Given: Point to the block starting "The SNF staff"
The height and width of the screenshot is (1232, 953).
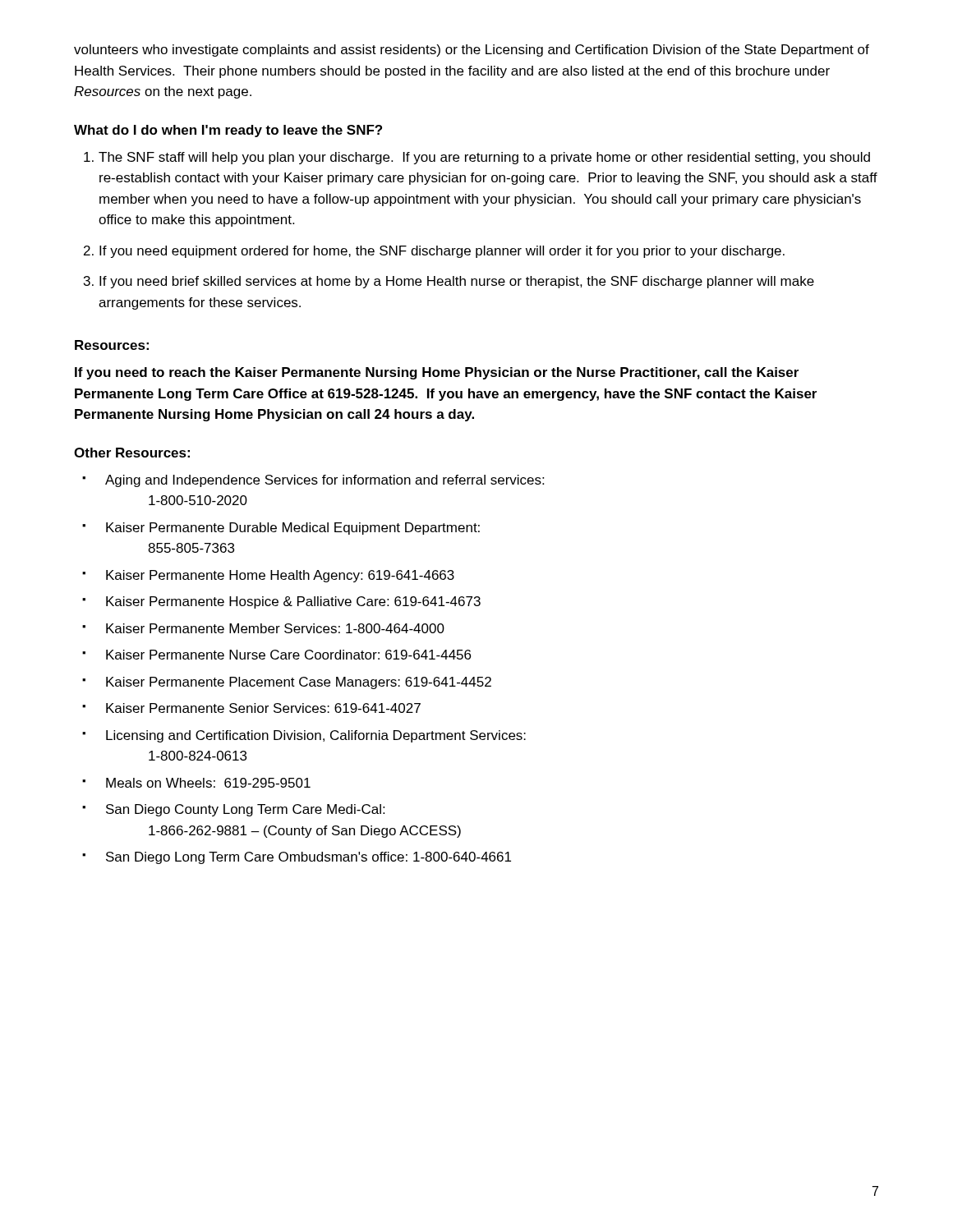Looking at the screenshot, I should [476, 188].
